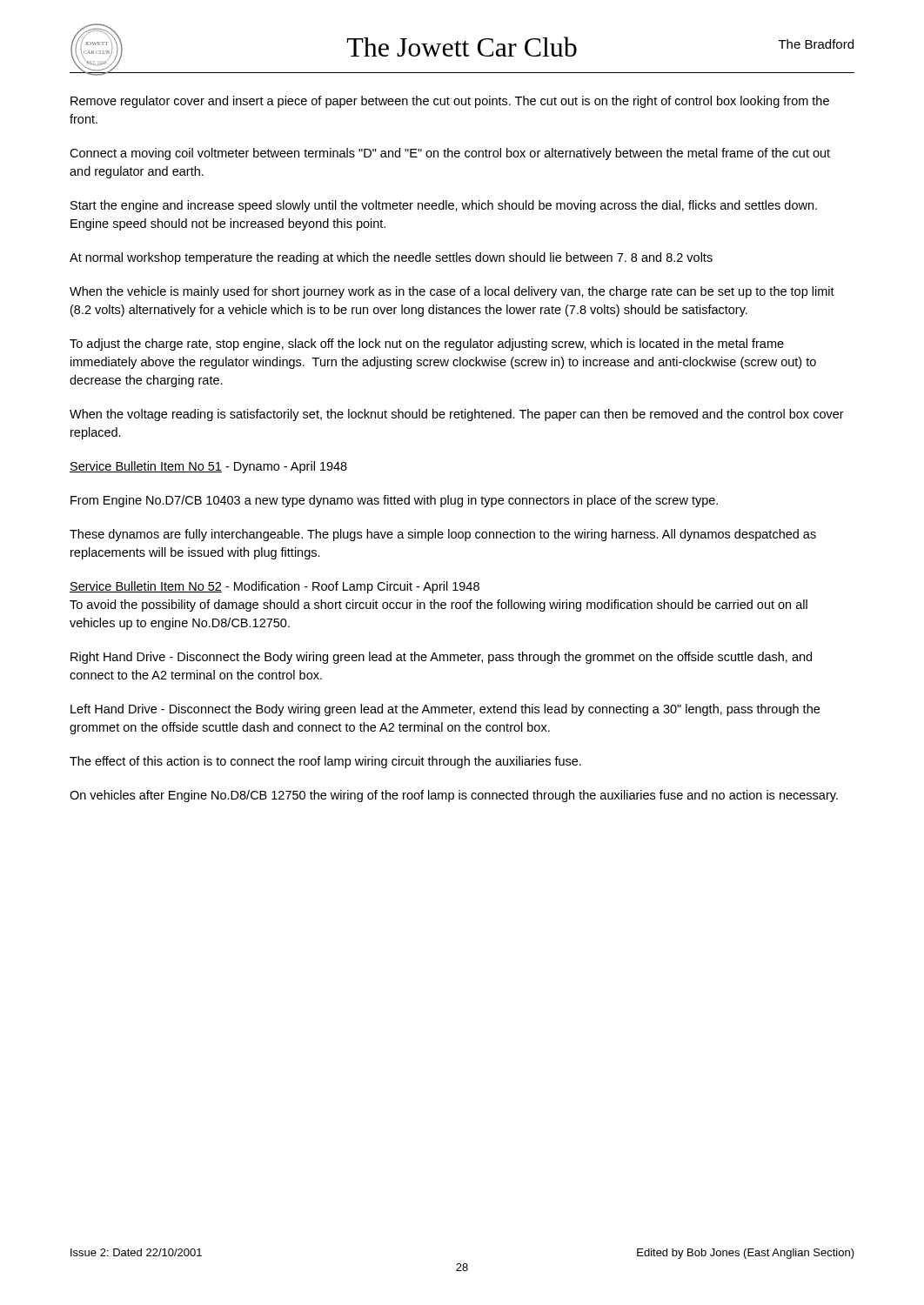Locate the text block starting "These dynamos are fully interchangeable."

coord(443,544)
